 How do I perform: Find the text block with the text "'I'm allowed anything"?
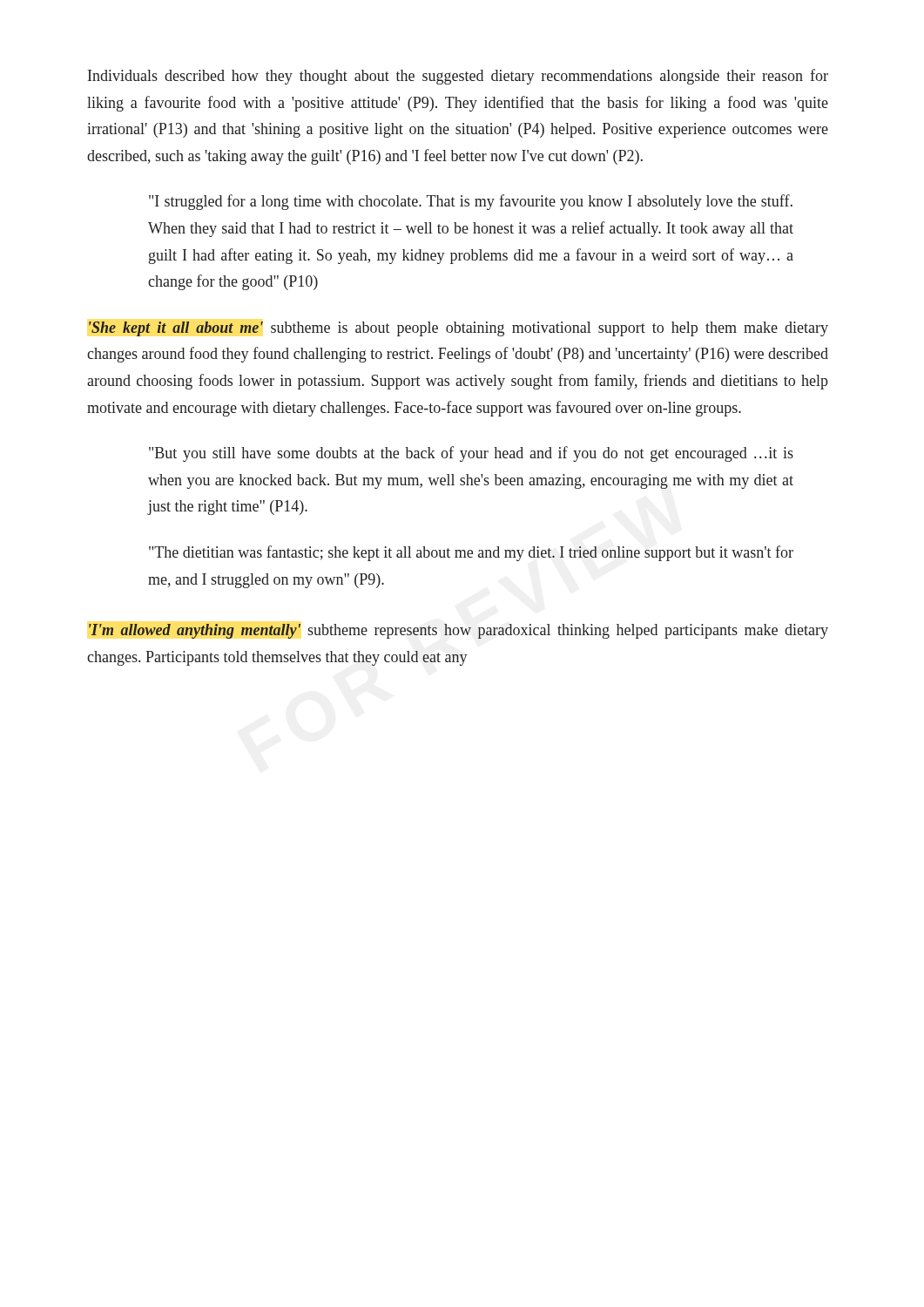(x=458, y=643)
